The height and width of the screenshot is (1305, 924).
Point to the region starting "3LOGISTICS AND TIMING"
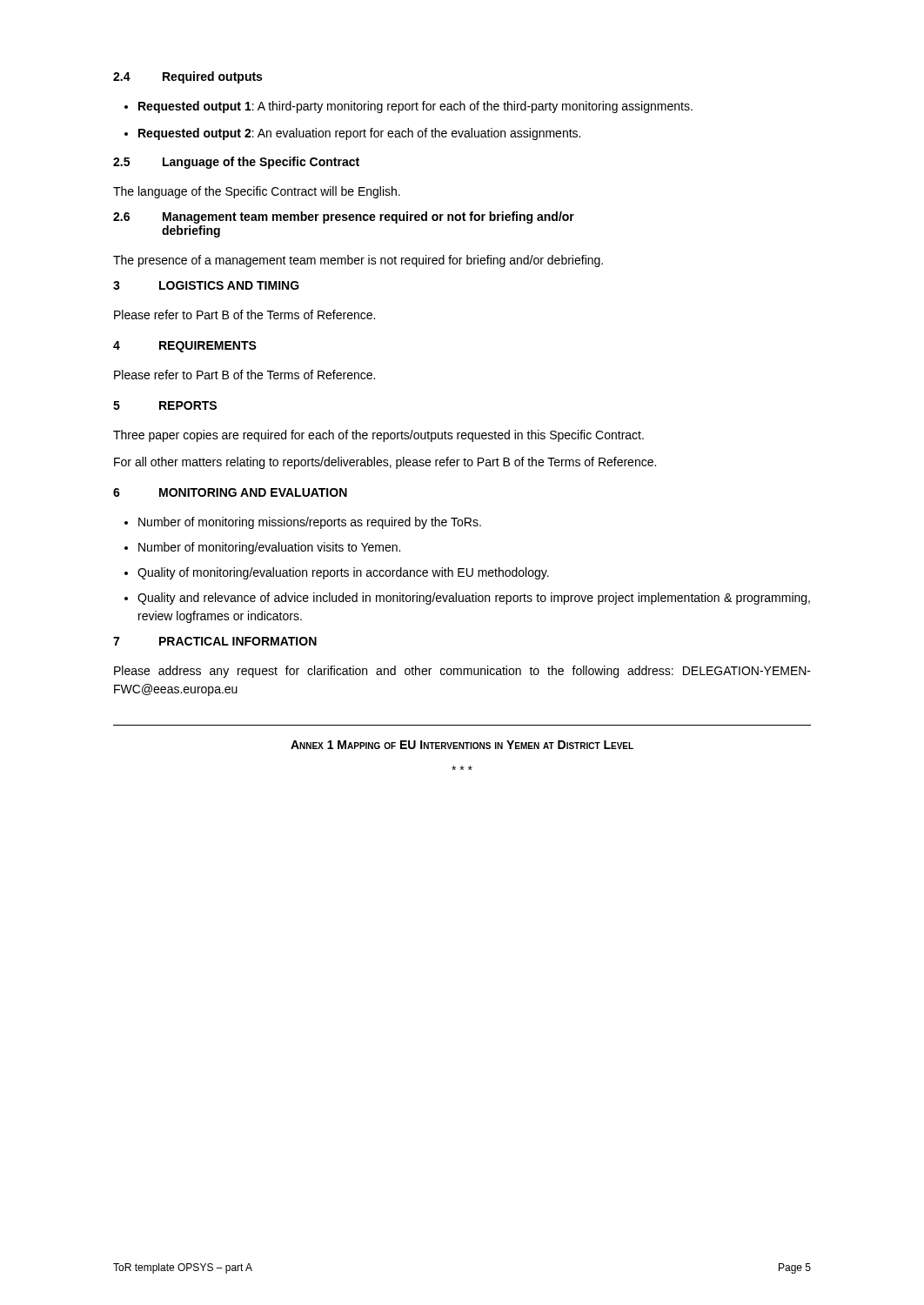[206, 285]
